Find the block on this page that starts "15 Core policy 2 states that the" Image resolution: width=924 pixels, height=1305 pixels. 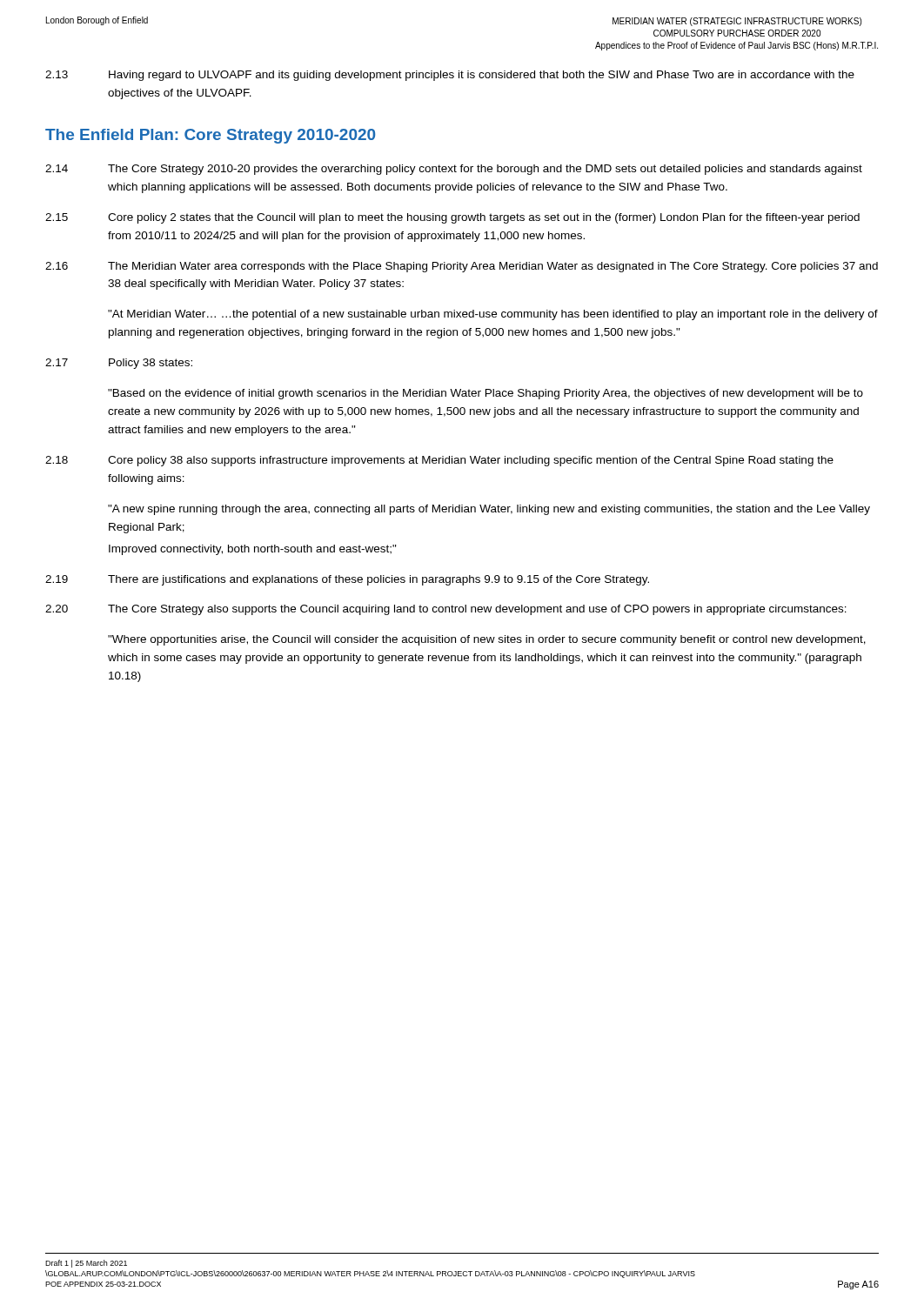point(462,227)
